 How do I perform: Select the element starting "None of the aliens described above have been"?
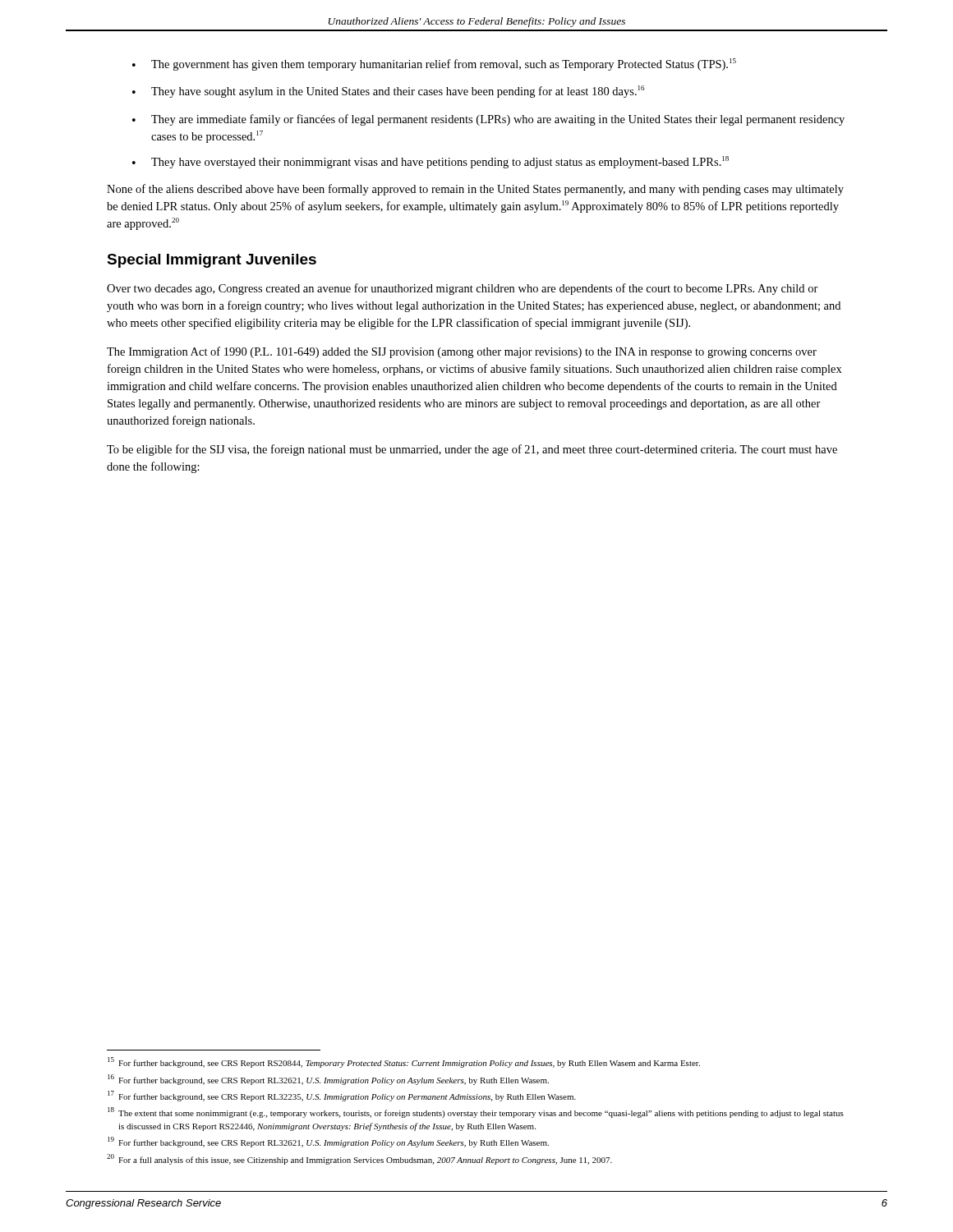point(475,206)
